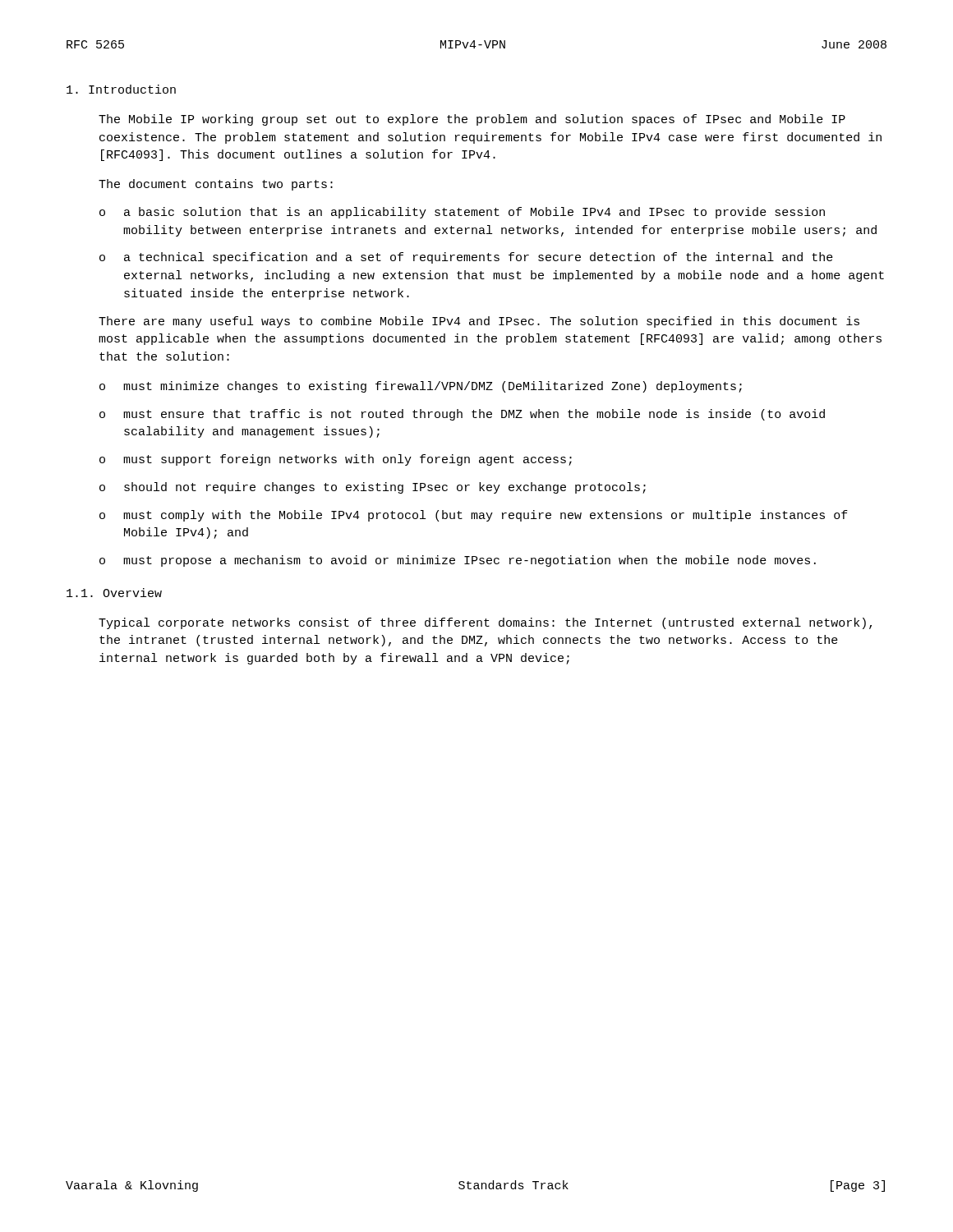This screenshot has height=1232, width=953.
Task: Click on the list item with the text "o a technical specification and a set of"
Action: (x=493, y=277)
